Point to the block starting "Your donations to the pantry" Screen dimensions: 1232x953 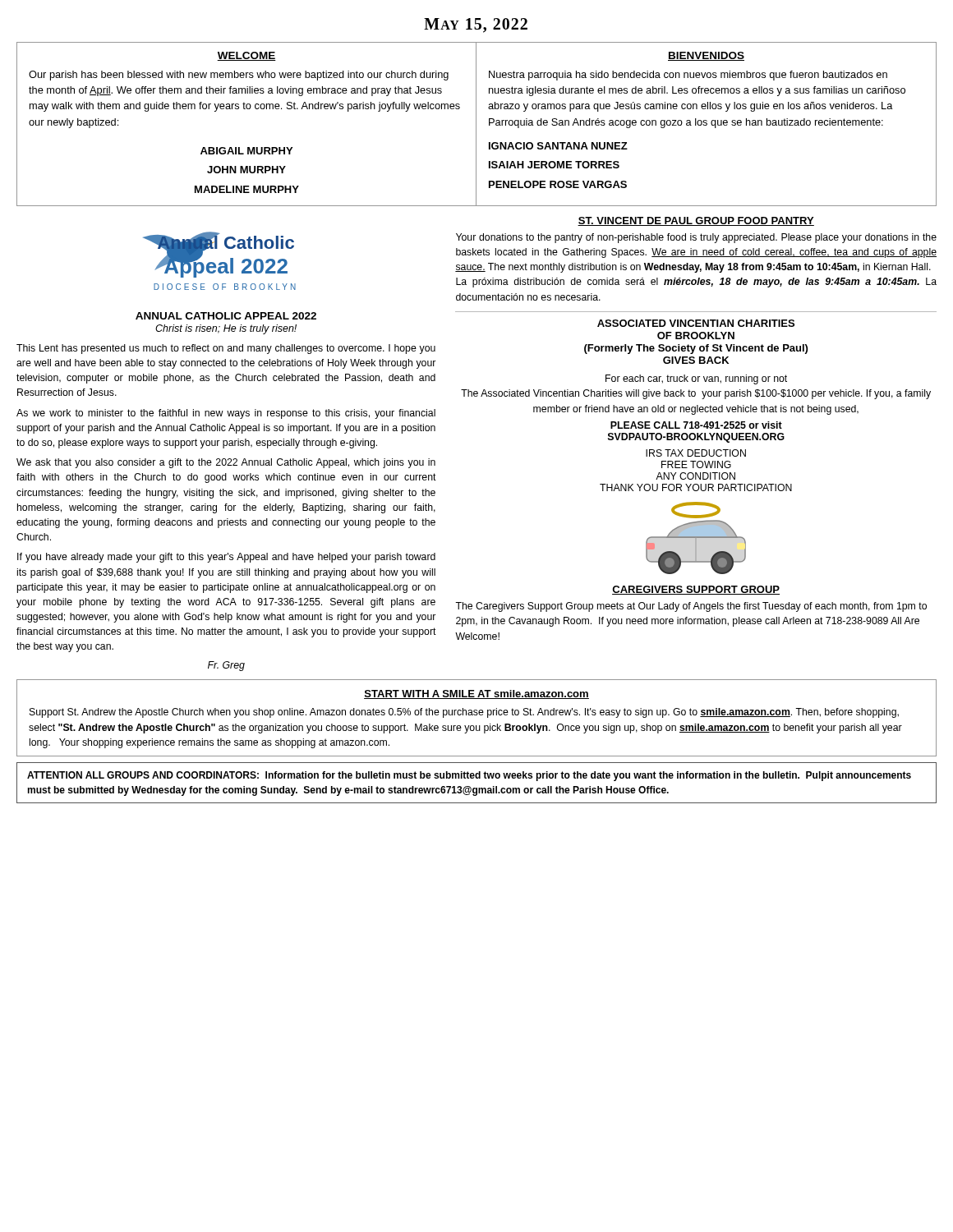click(696, 267)
